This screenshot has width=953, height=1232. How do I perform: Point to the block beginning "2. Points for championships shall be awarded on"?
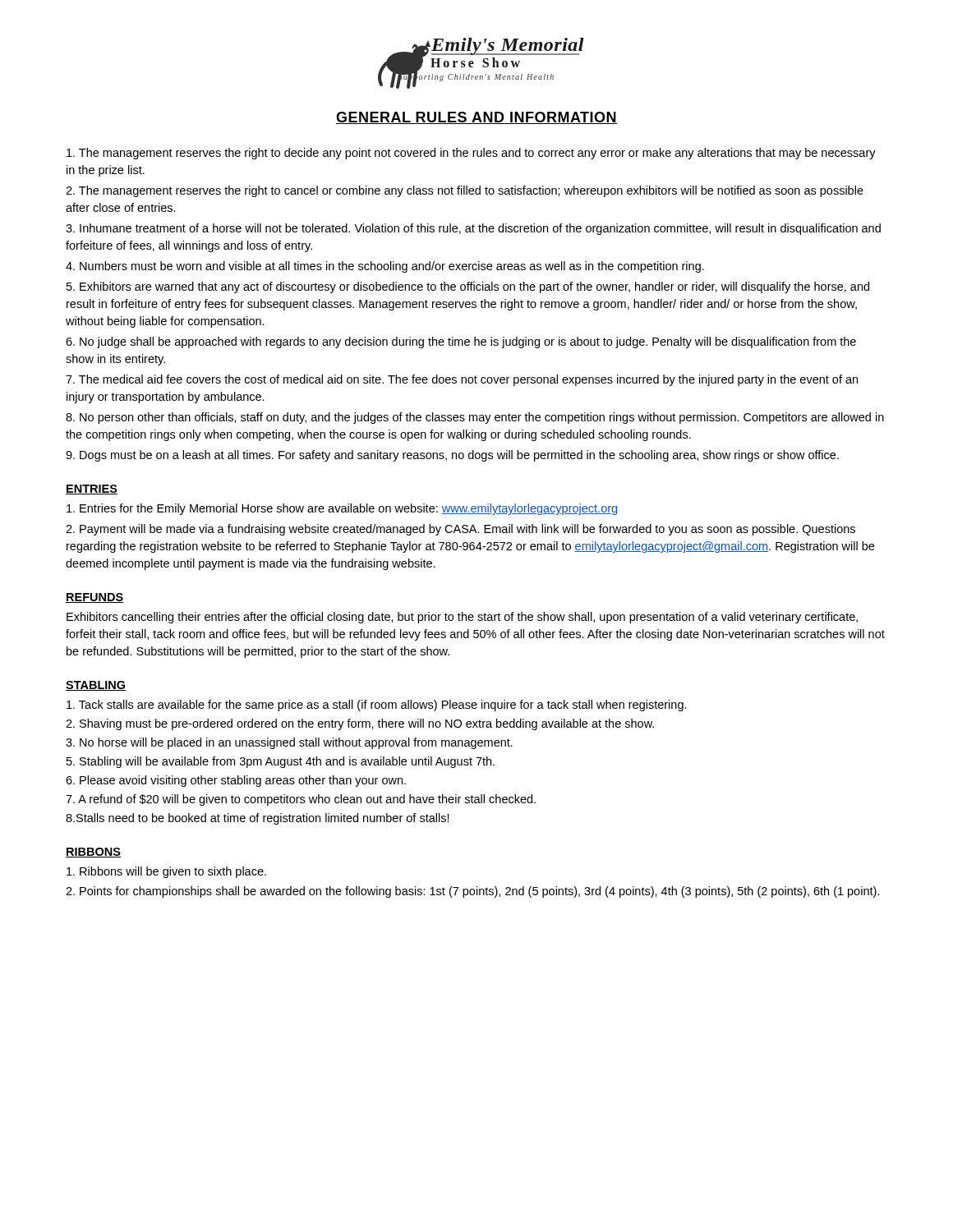[x=473, y=891]
